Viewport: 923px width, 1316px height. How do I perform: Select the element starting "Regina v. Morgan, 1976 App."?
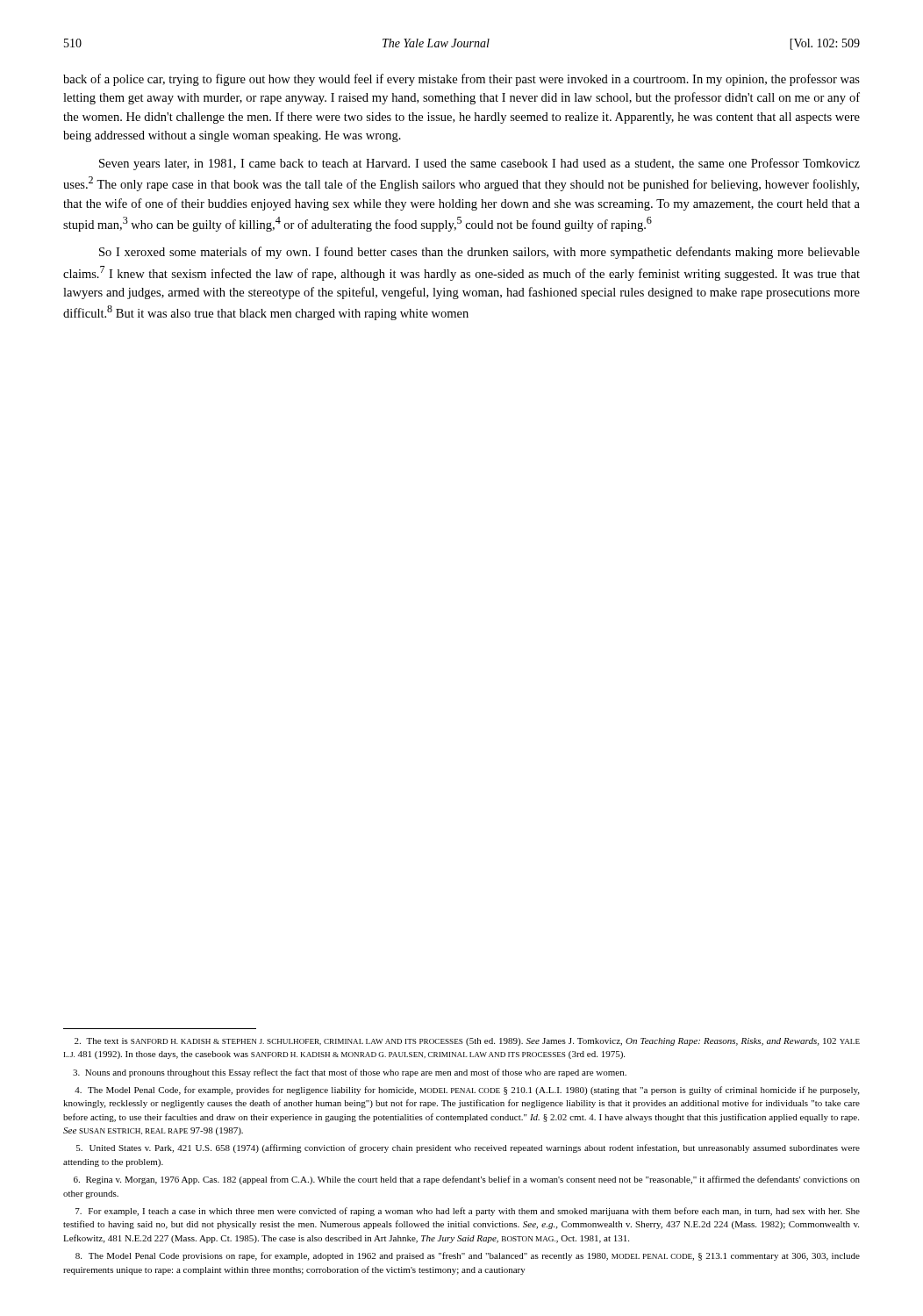(x=462, y=1186)
